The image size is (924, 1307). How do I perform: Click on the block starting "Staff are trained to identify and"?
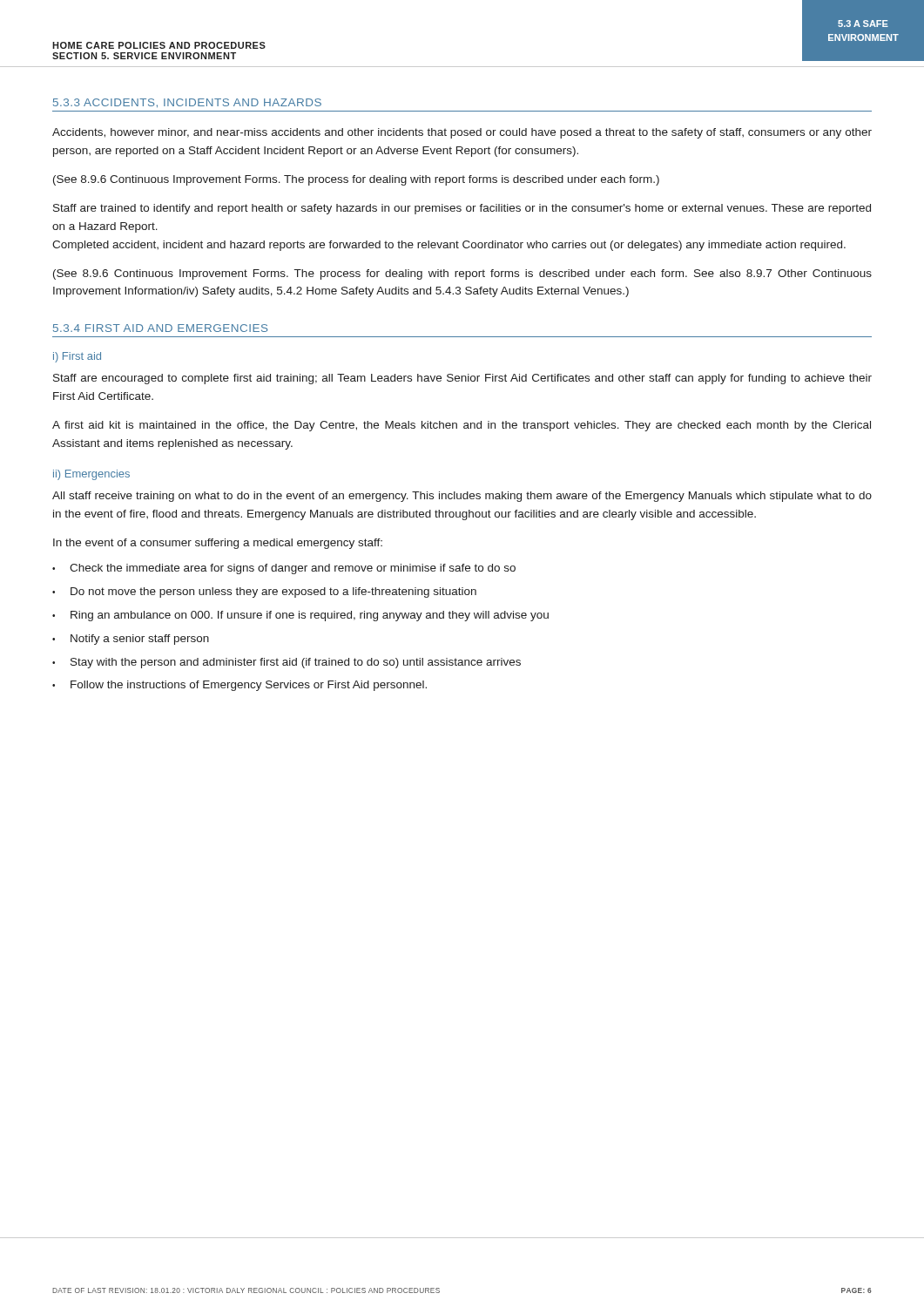coord(462,209)
